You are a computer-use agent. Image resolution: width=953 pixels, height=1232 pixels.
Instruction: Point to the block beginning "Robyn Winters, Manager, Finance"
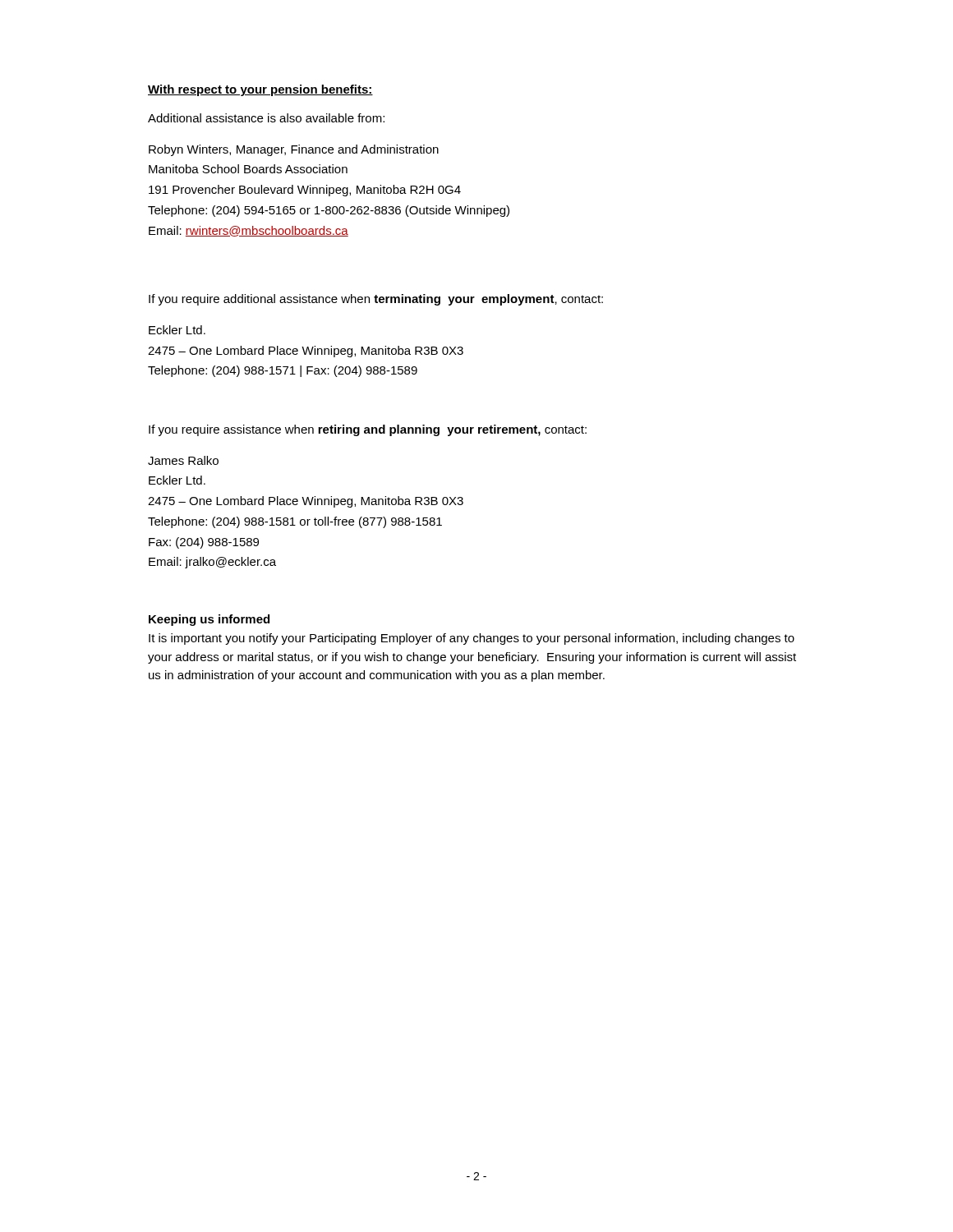coord(329,189)
